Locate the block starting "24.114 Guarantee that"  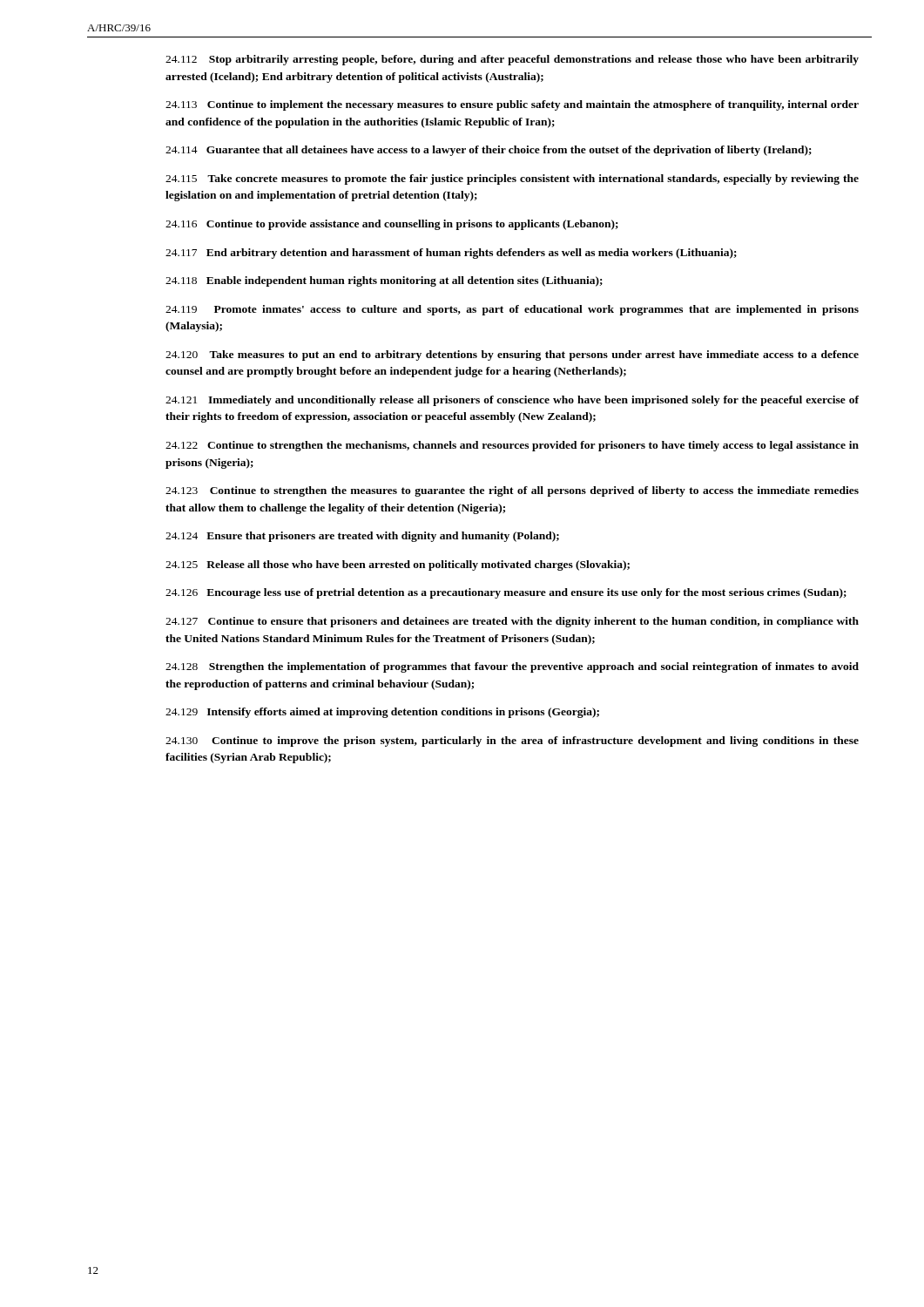click(x=489, y=150)
